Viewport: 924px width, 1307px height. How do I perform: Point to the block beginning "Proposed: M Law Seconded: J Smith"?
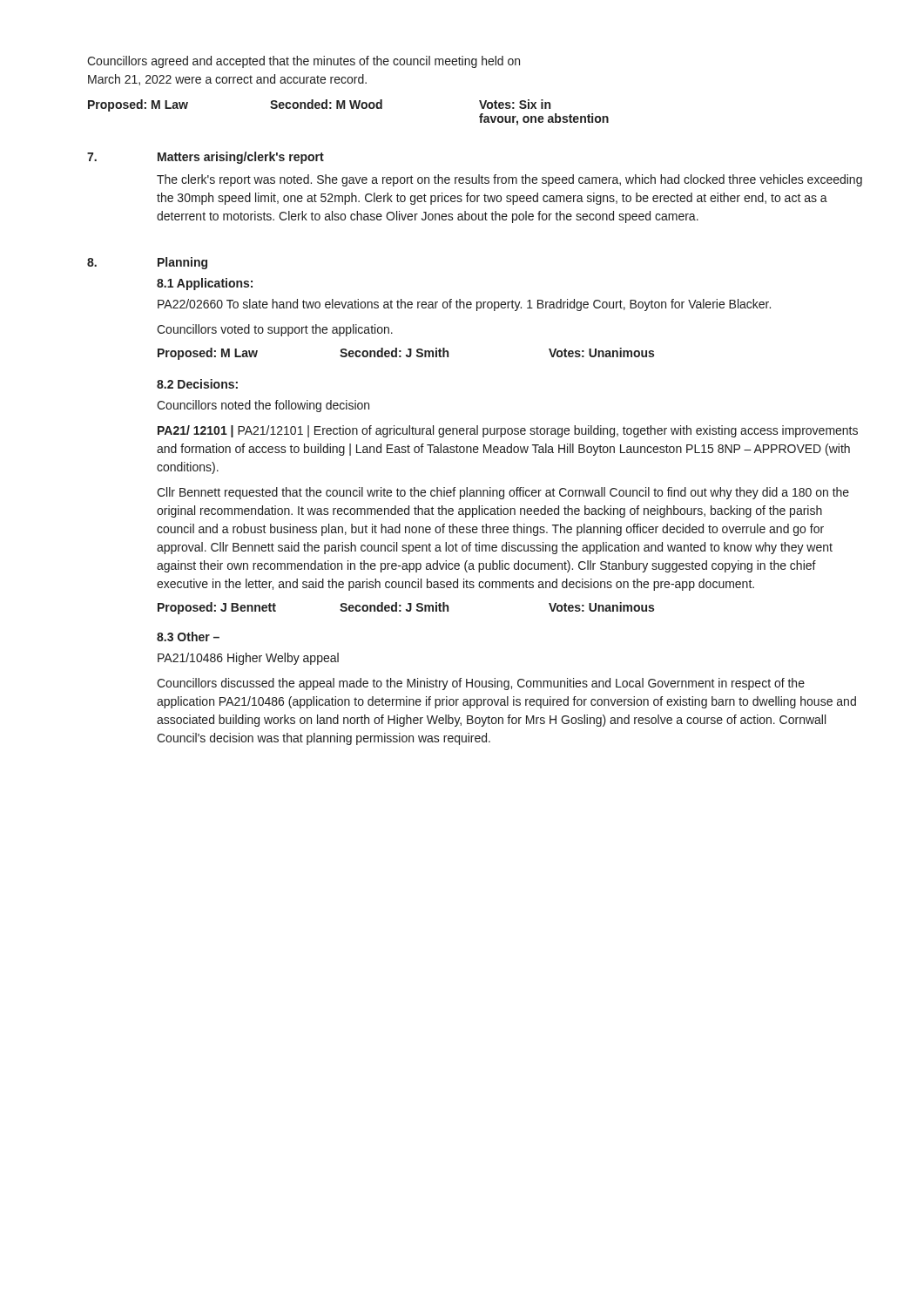click(x=406, y=354)
